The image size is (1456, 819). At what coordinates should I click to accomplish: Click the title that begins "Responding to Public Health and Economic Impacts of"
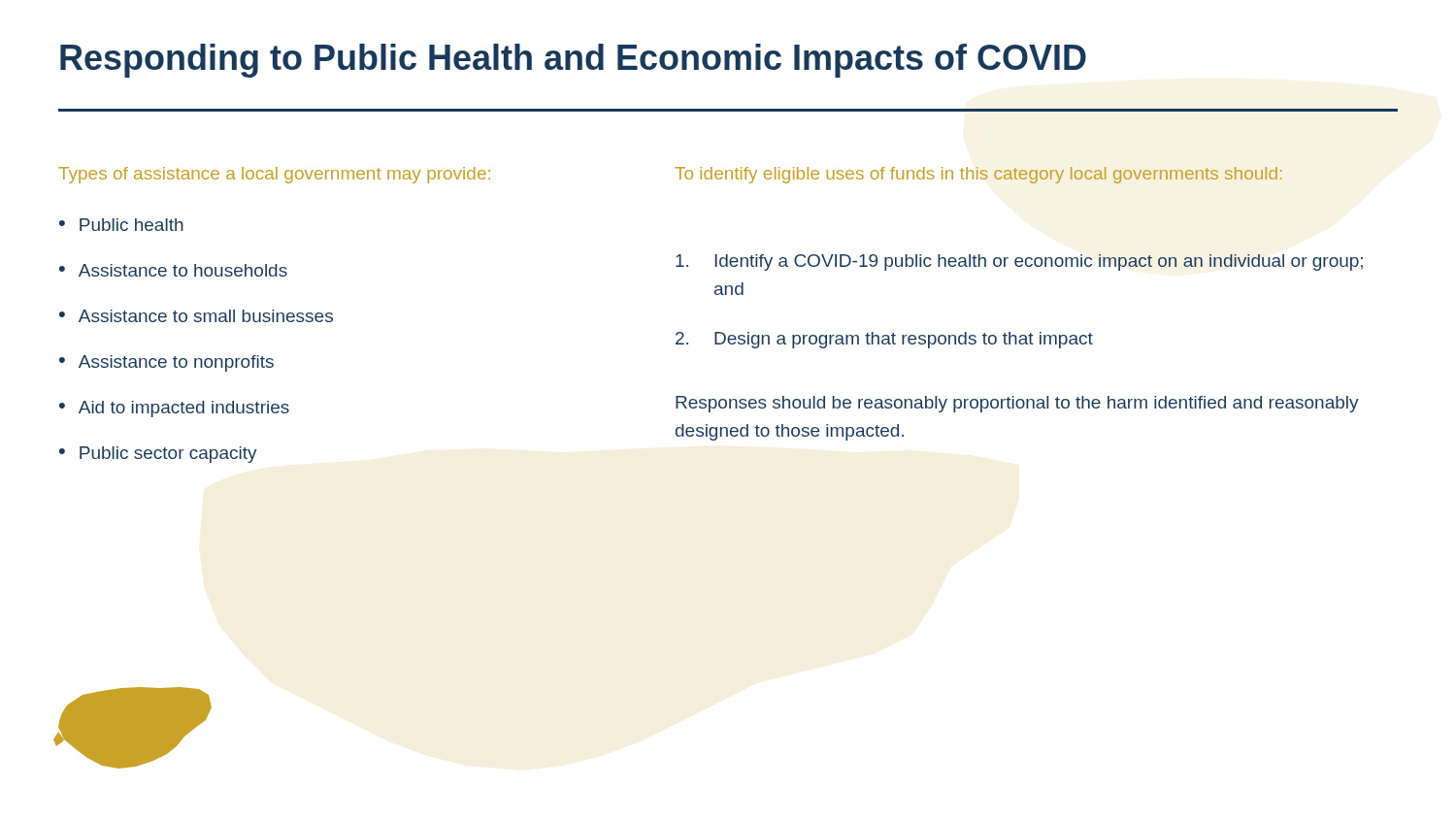(x=728, y=58)
